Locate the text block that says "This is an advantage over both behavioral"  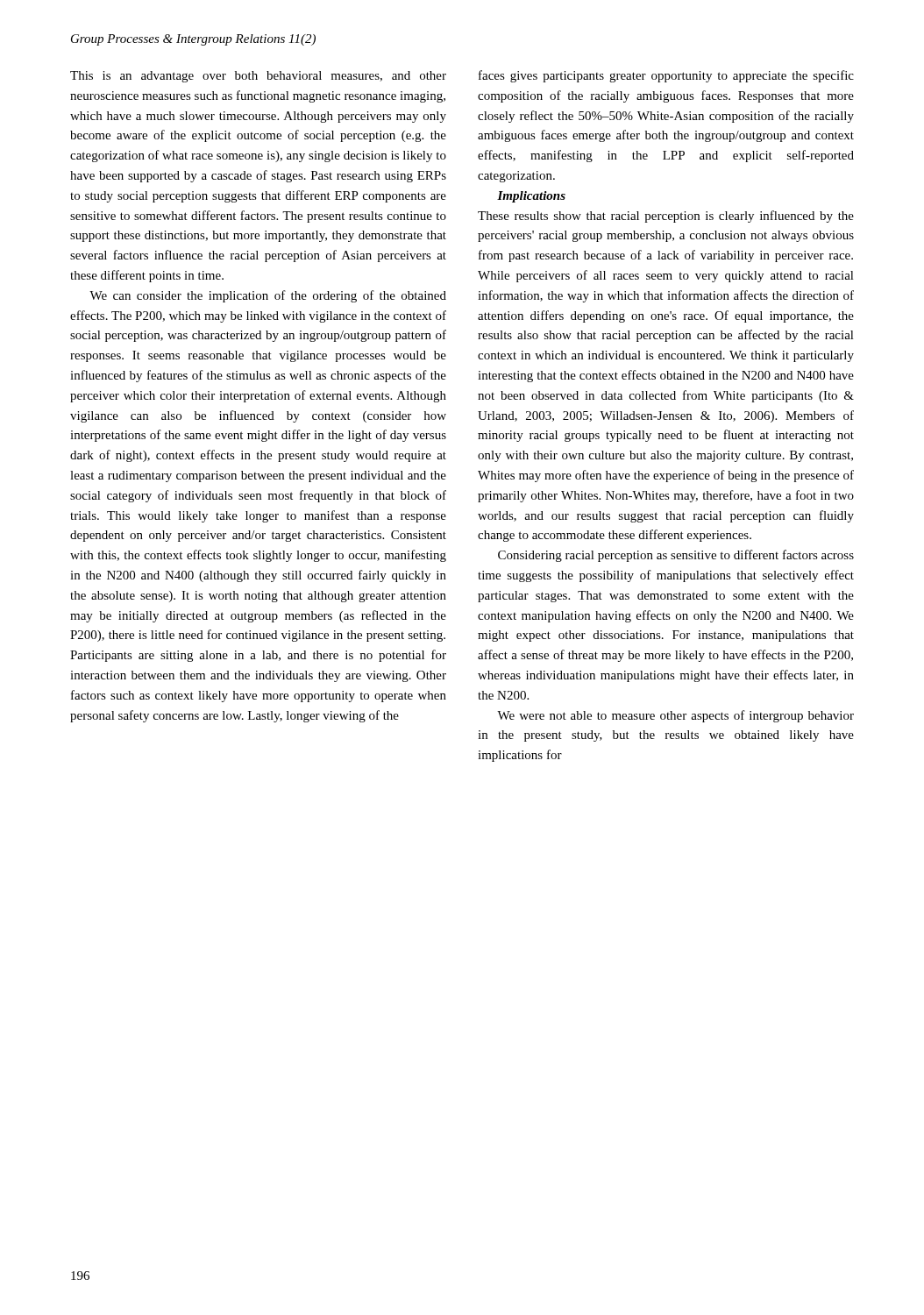click(x=258, y=176)
